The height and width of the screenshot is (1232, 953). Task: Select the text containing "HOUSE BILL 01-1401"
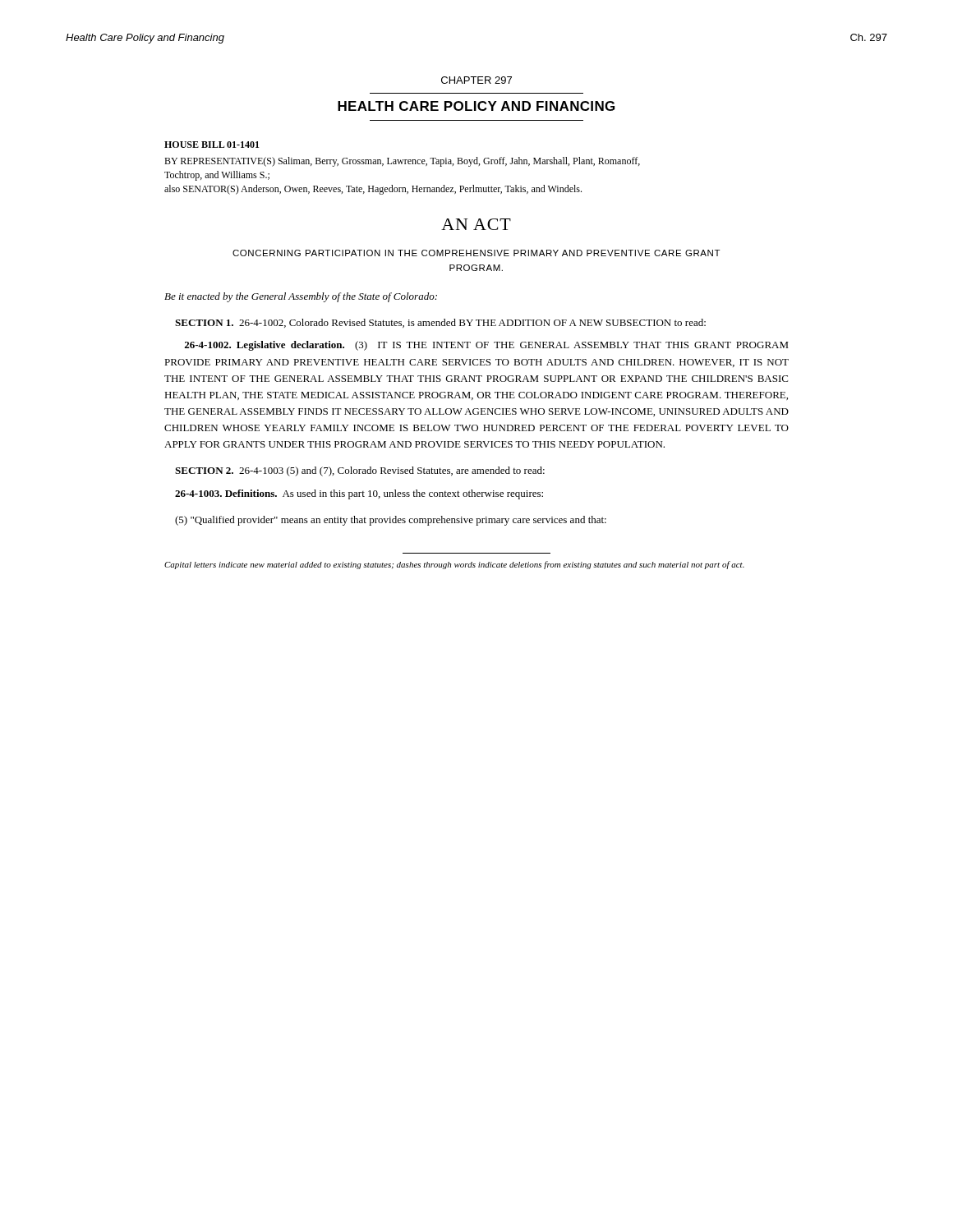point(212,145)
